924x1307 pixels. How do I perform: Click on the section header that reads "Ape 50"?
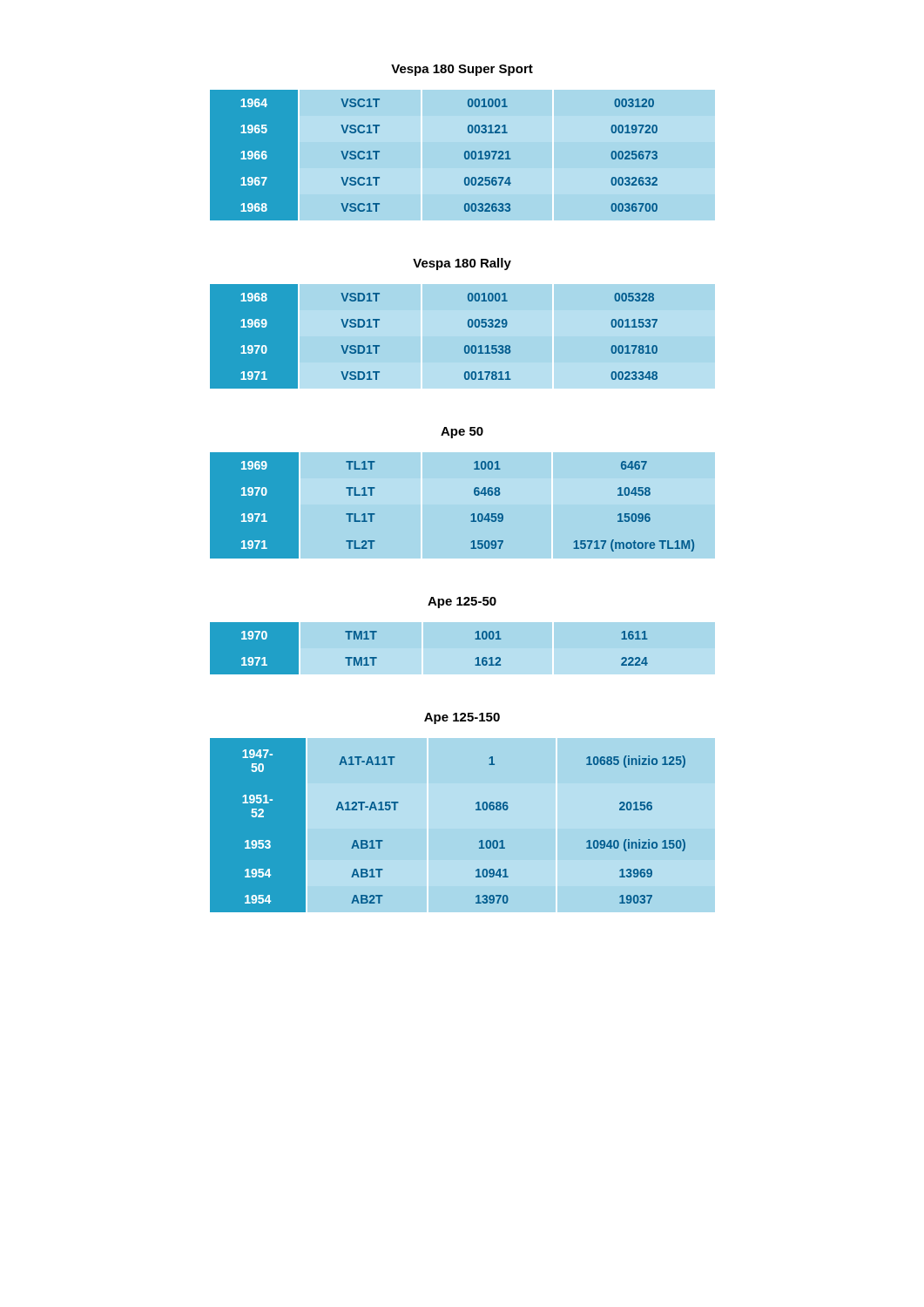coord(462,431)
